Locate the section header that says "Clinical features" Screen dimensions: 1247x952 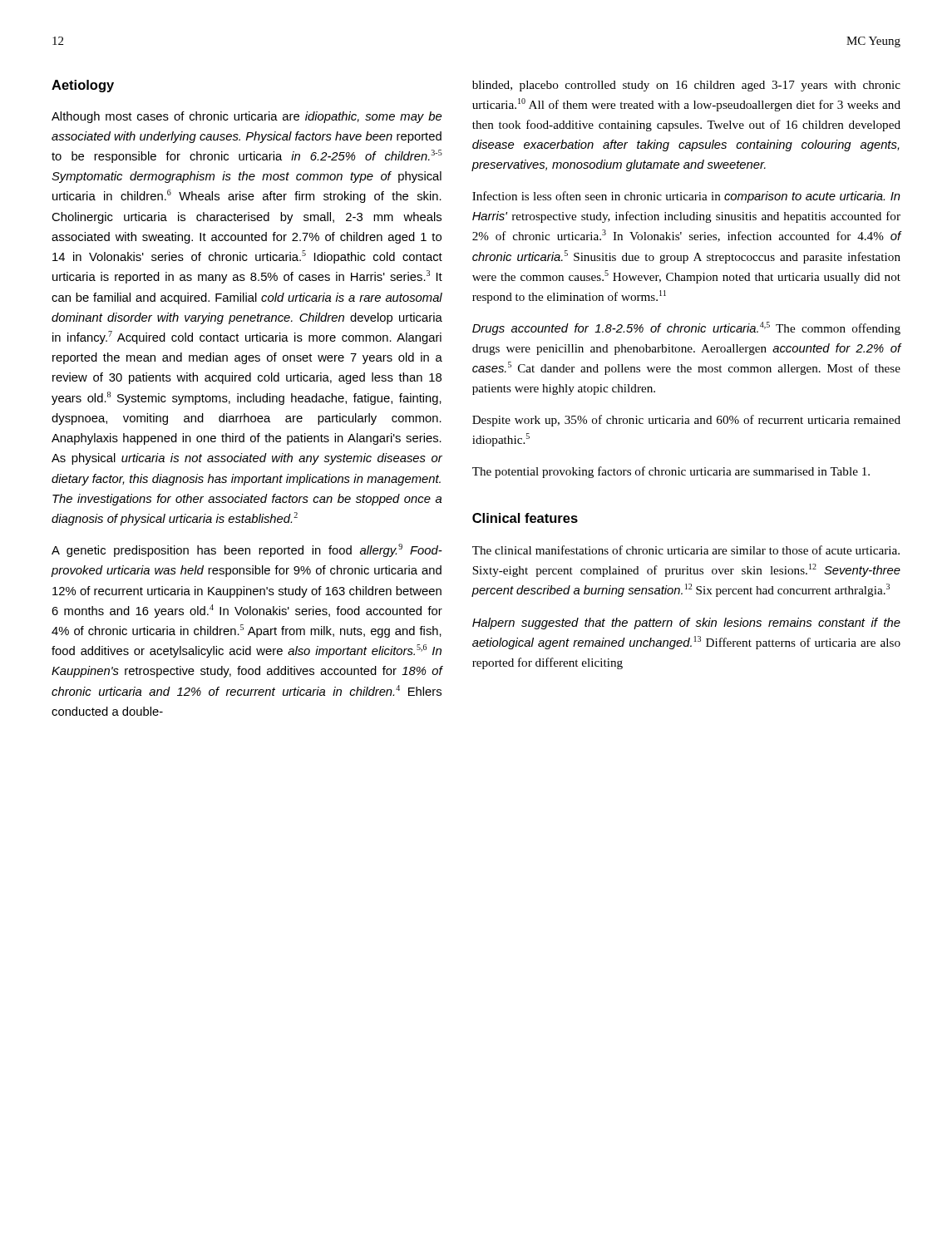coord(525,518)
